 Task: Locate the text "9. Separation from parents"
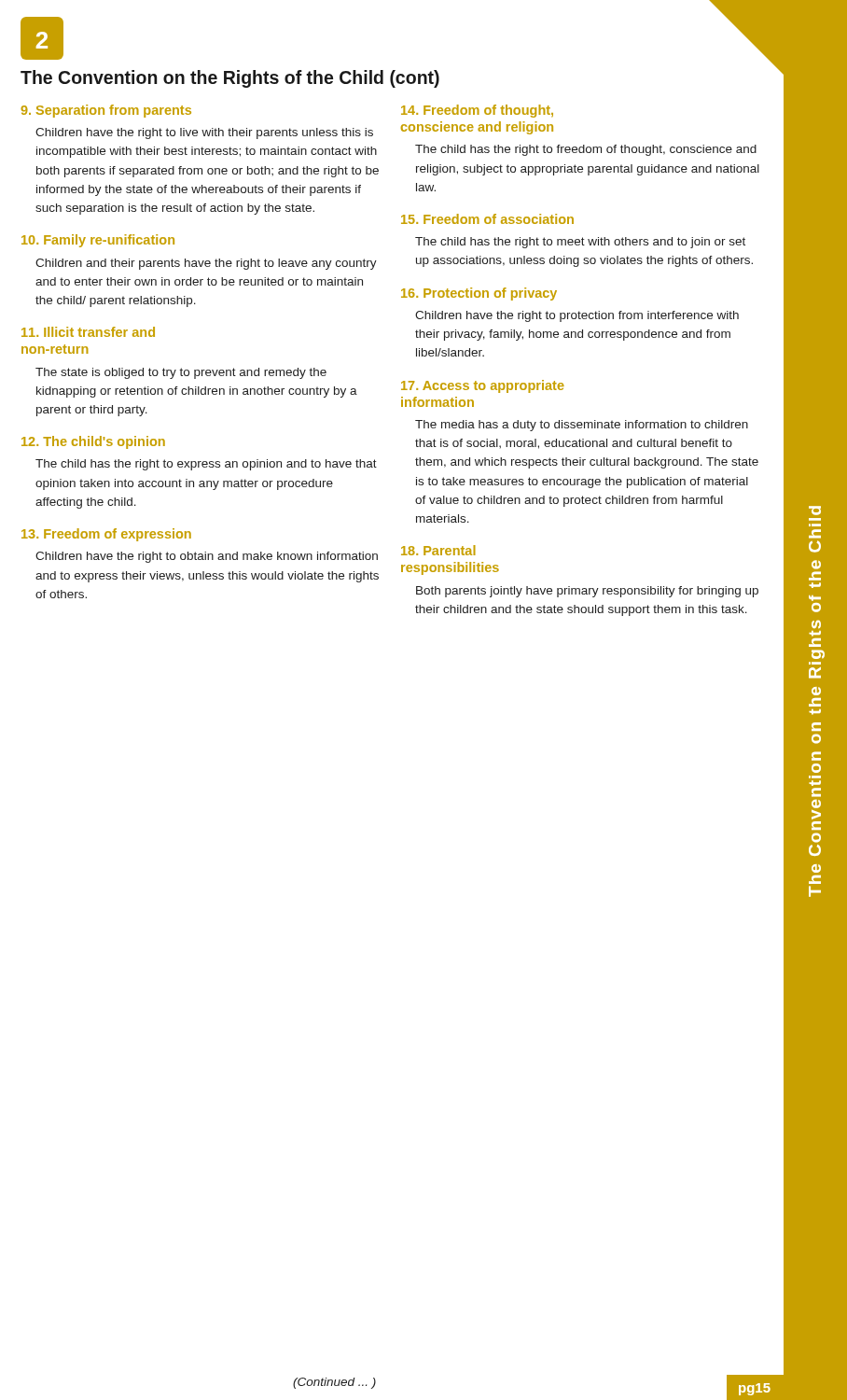click(106, 110)
